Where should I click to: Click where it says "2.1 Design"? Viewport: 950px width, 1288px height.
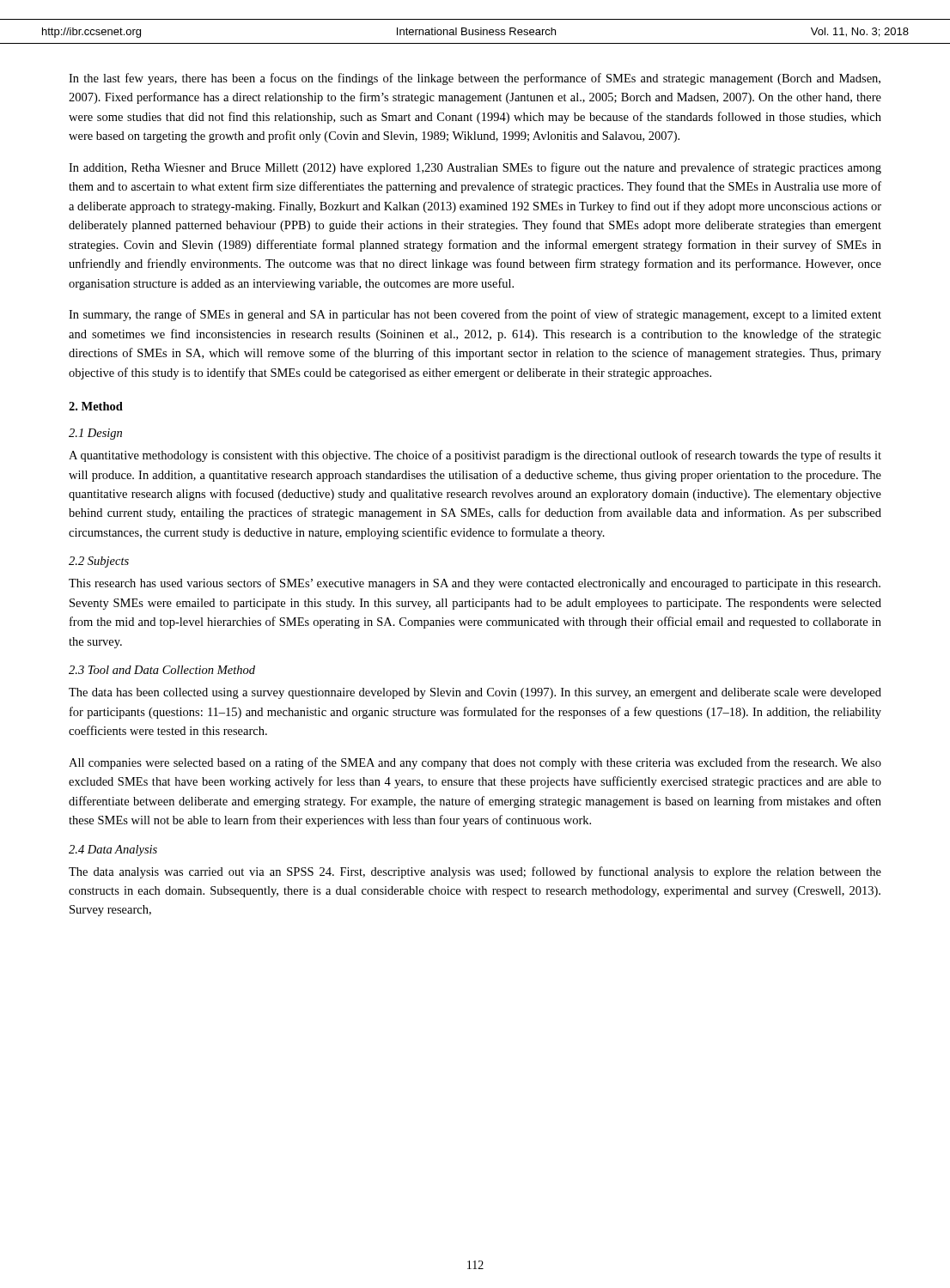click(x=96, y=433)
